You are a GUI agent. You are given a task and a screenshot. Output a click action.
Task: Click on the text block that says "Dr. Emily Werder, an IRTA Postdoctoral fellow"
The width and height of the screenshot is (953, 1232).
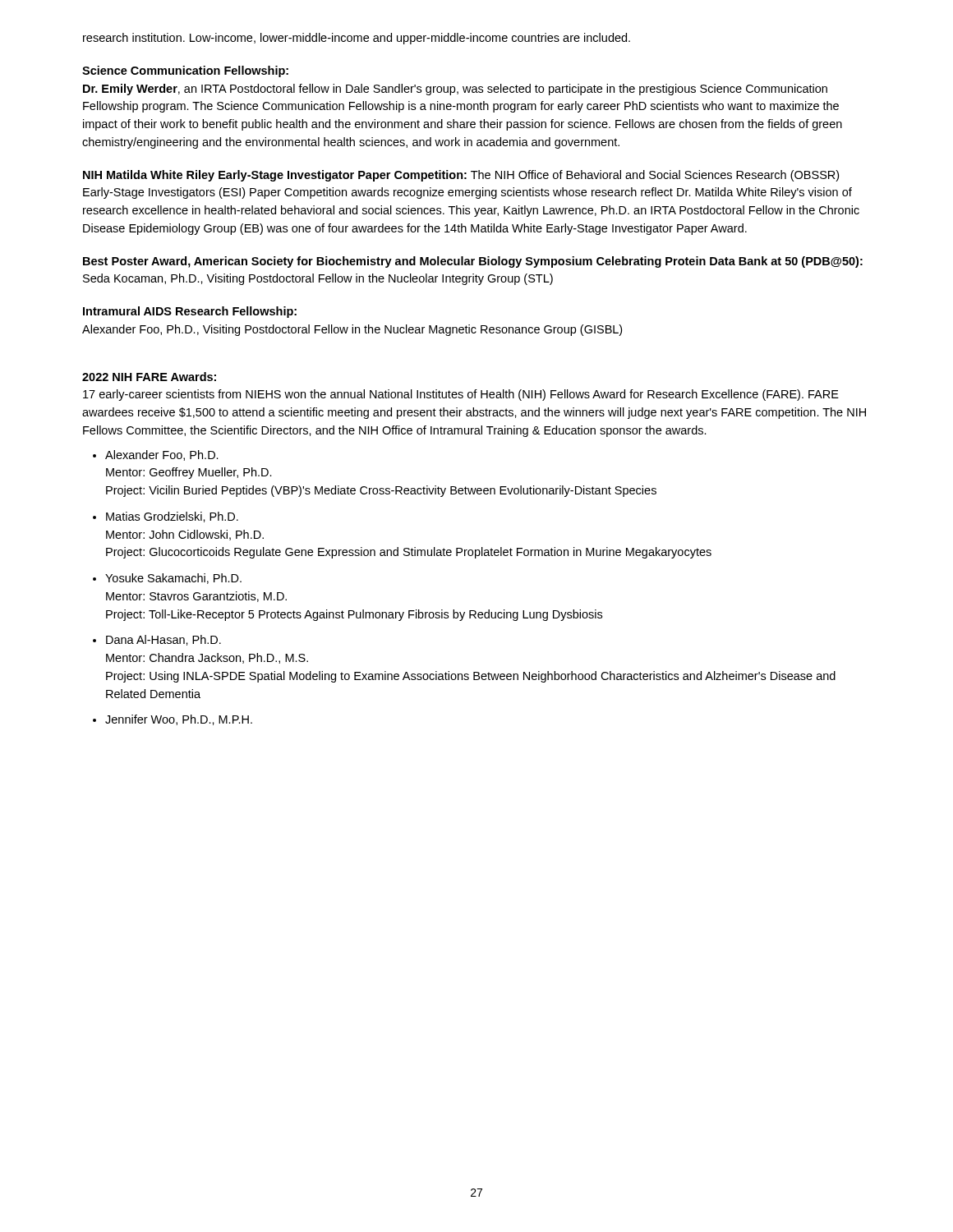point(462,115)
